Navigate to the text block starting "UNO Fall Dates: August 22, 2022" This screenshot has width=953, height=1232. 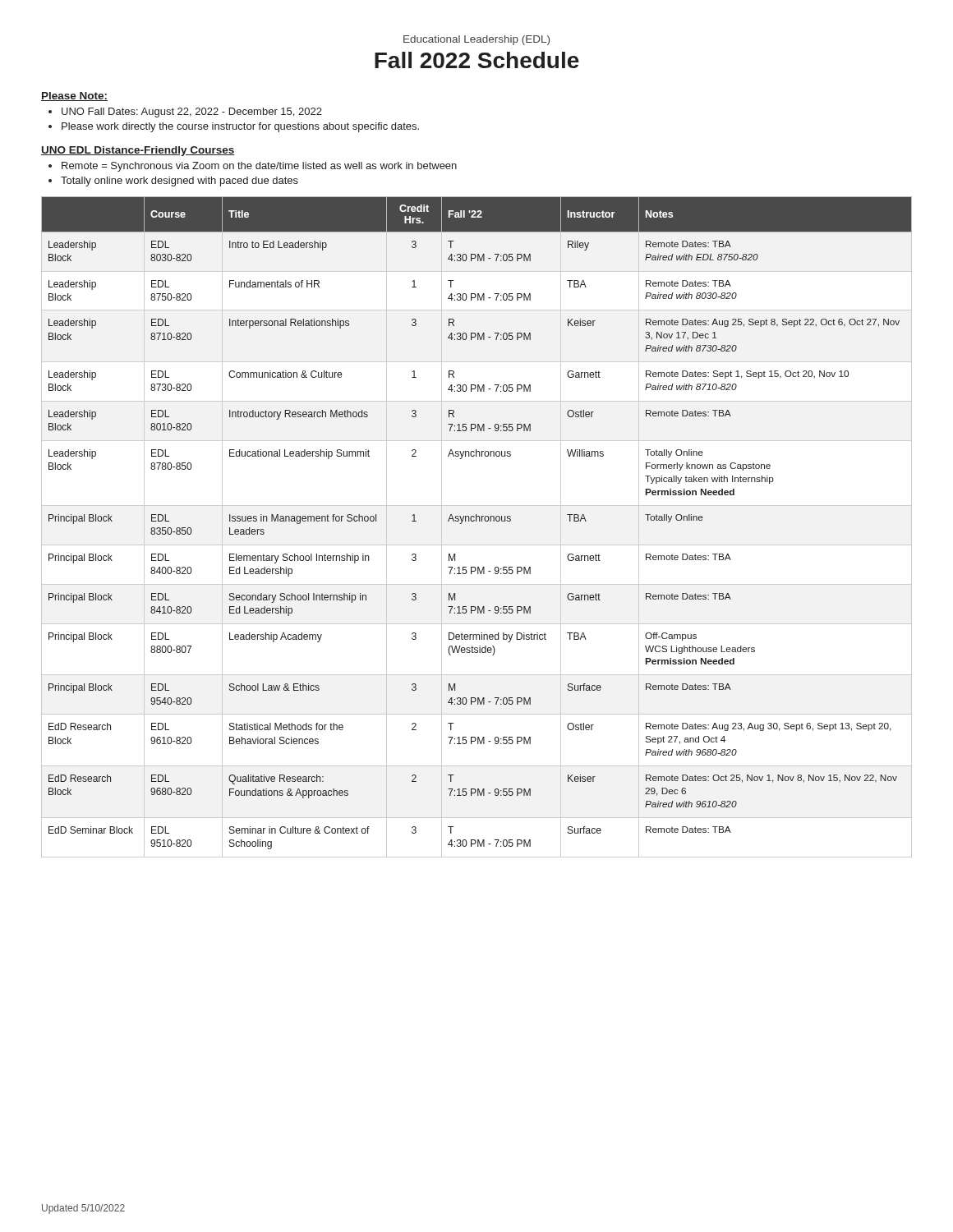(x=191, y=111)
